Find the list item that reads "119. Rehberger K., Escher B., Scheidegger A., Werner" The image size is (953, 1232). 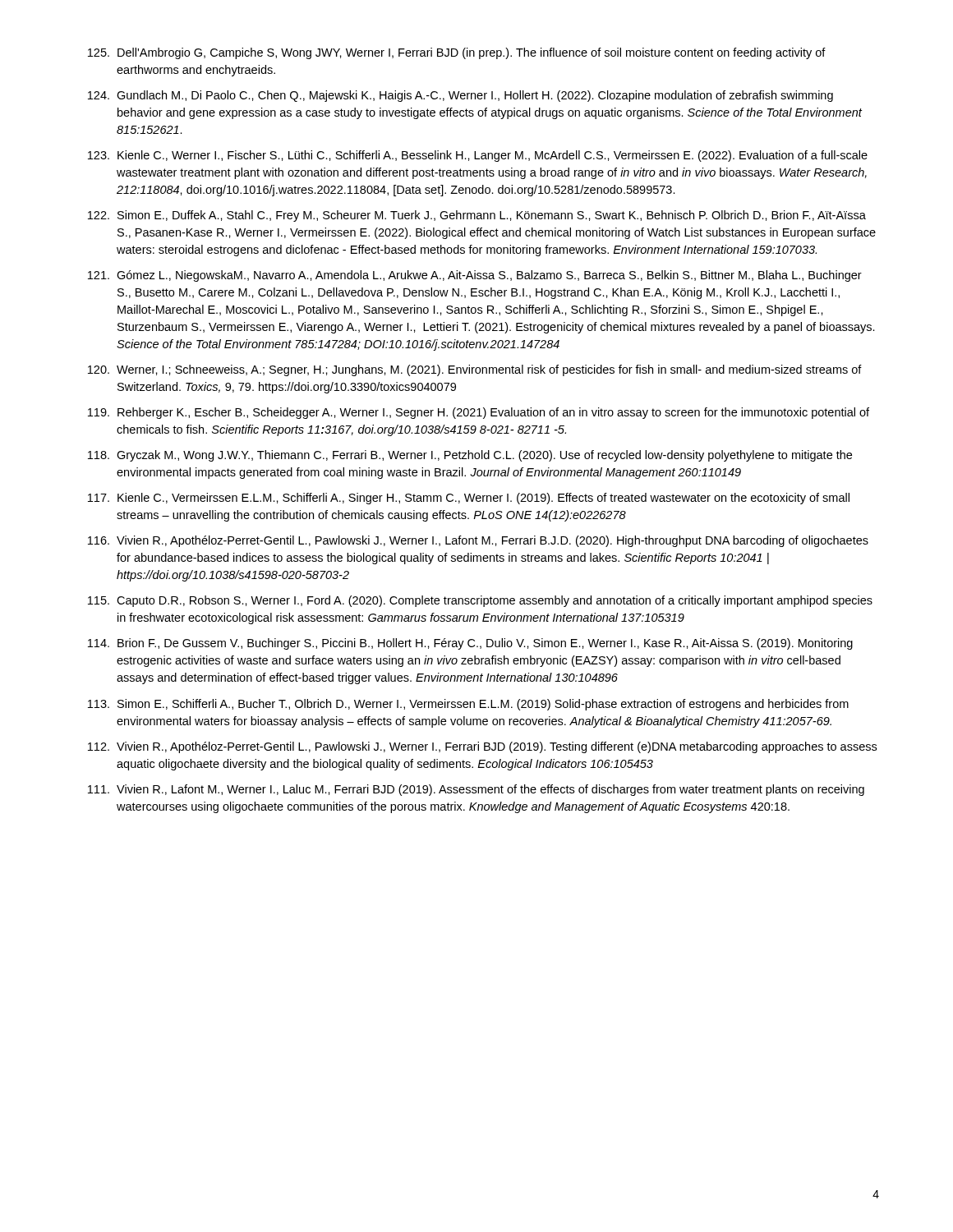point(476,422)
